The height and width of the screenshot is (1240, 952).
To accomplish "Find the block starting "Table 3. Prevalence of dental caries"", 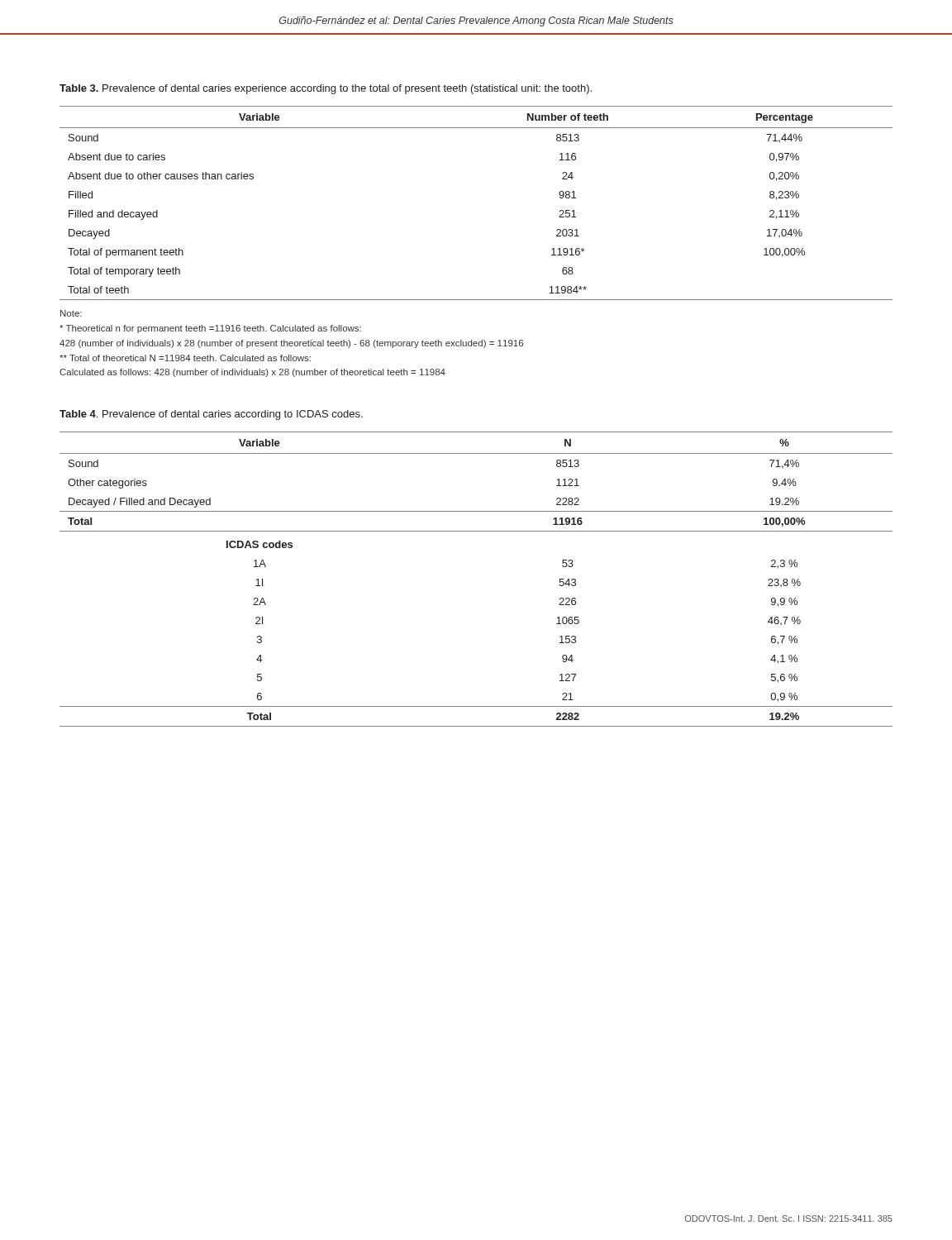I will coord(326,88).
